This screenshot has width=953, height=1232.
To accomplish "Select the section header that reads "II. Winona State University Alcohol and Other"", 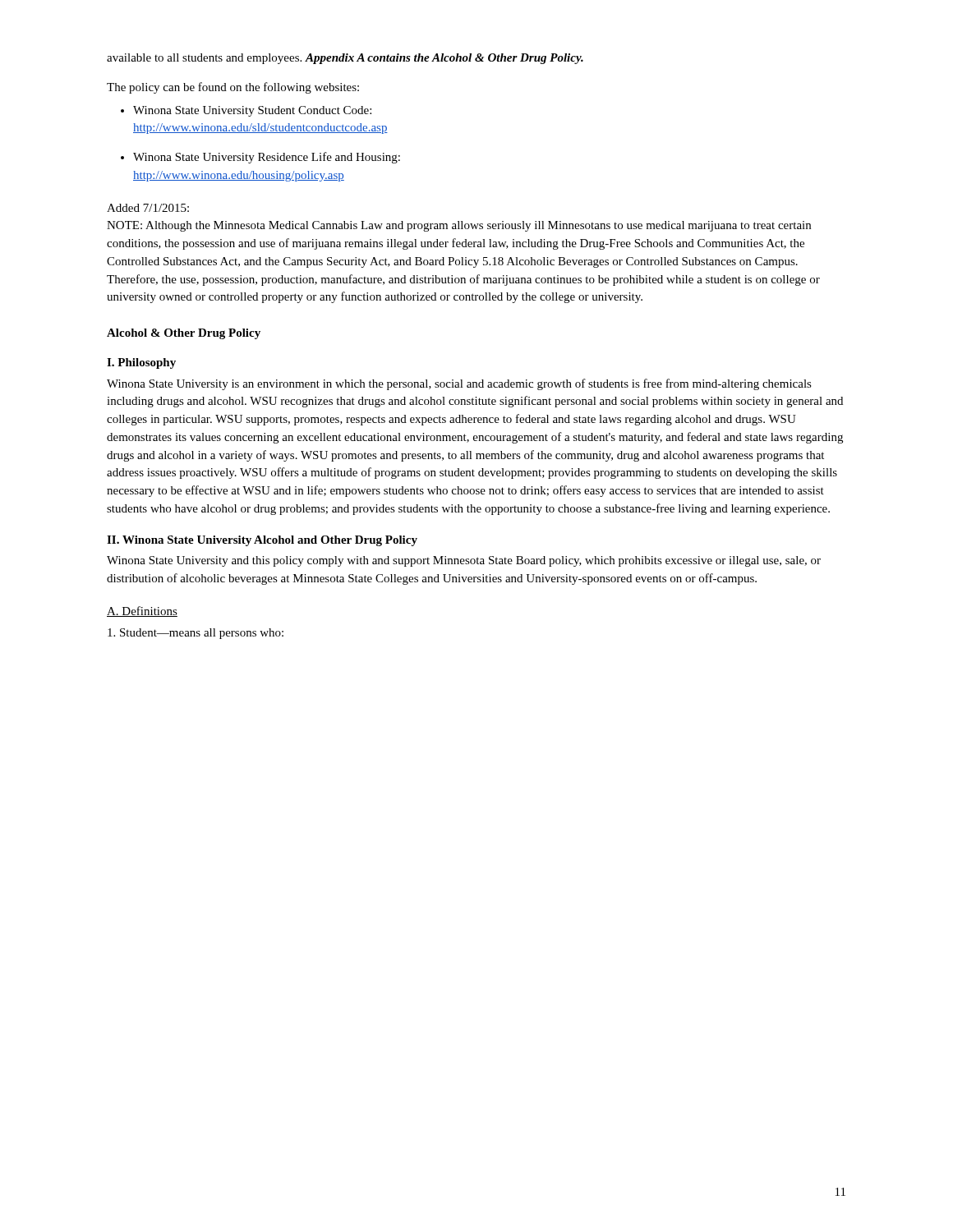I will (x=262, y=539).
